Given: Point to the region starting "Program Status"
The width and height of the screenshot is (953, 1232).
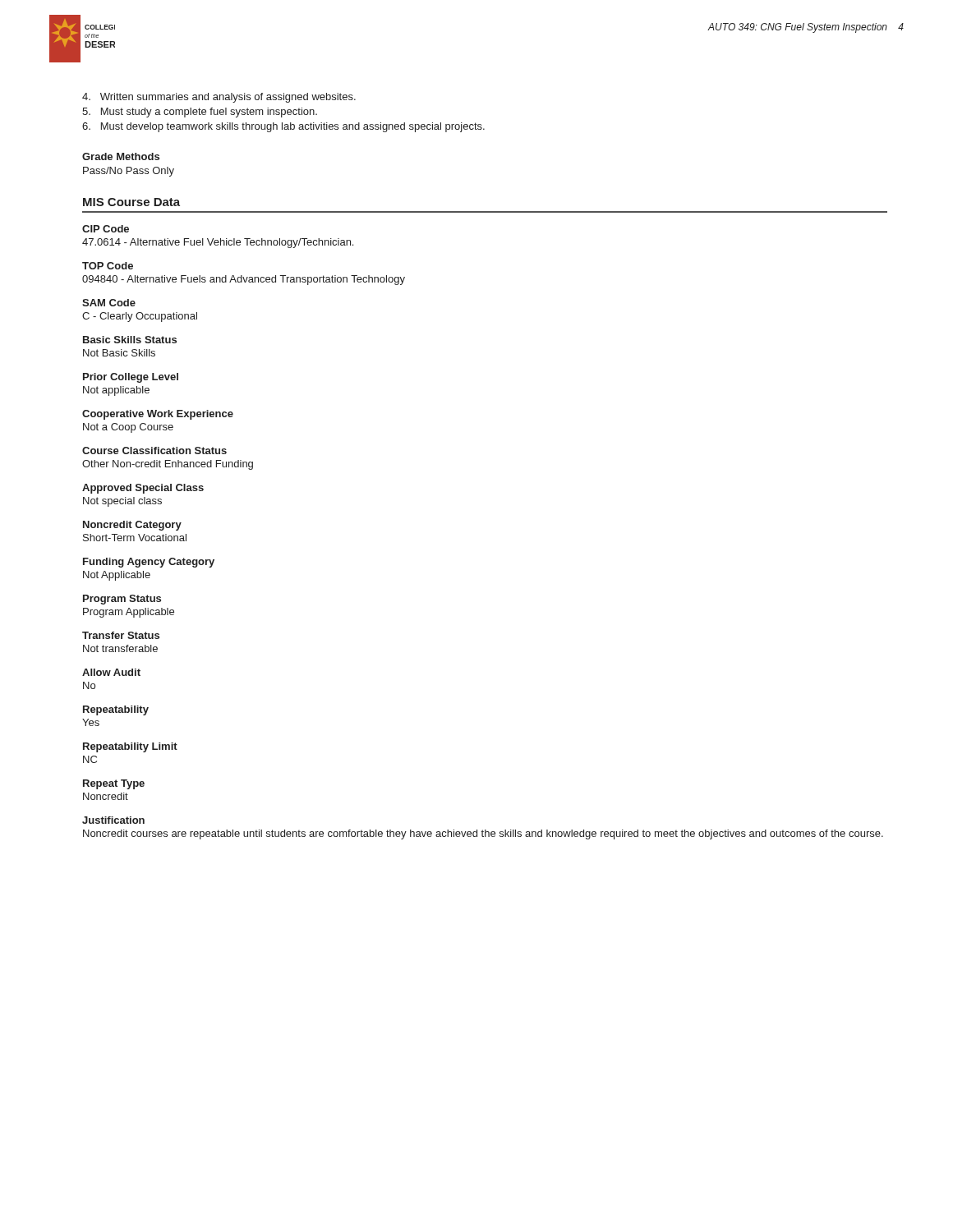Looking at the screenshot, I should click(122, 598).
